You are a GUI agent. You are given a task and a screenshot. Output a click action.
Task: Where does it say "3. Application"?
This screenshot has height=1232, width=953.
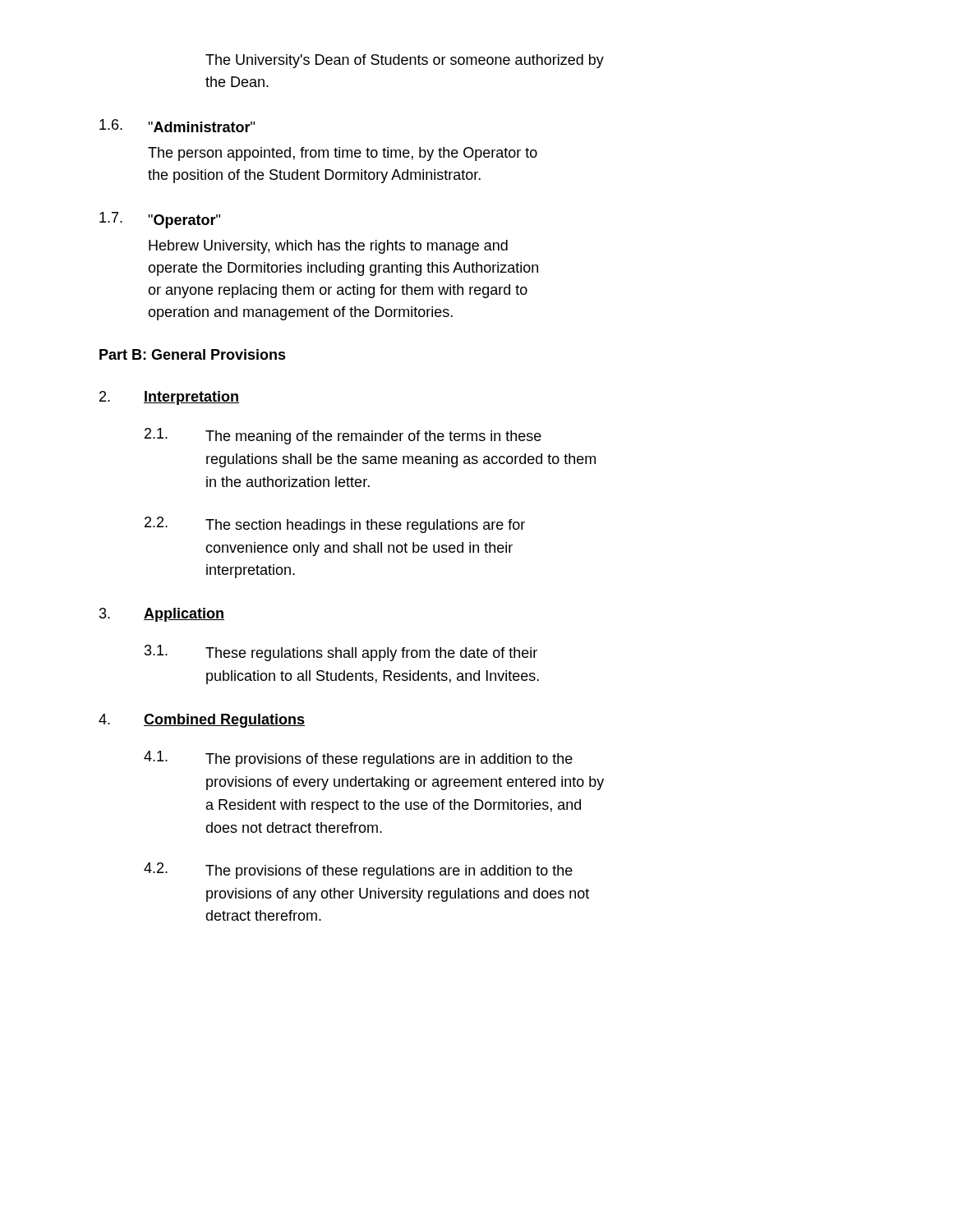click(161, 614)
